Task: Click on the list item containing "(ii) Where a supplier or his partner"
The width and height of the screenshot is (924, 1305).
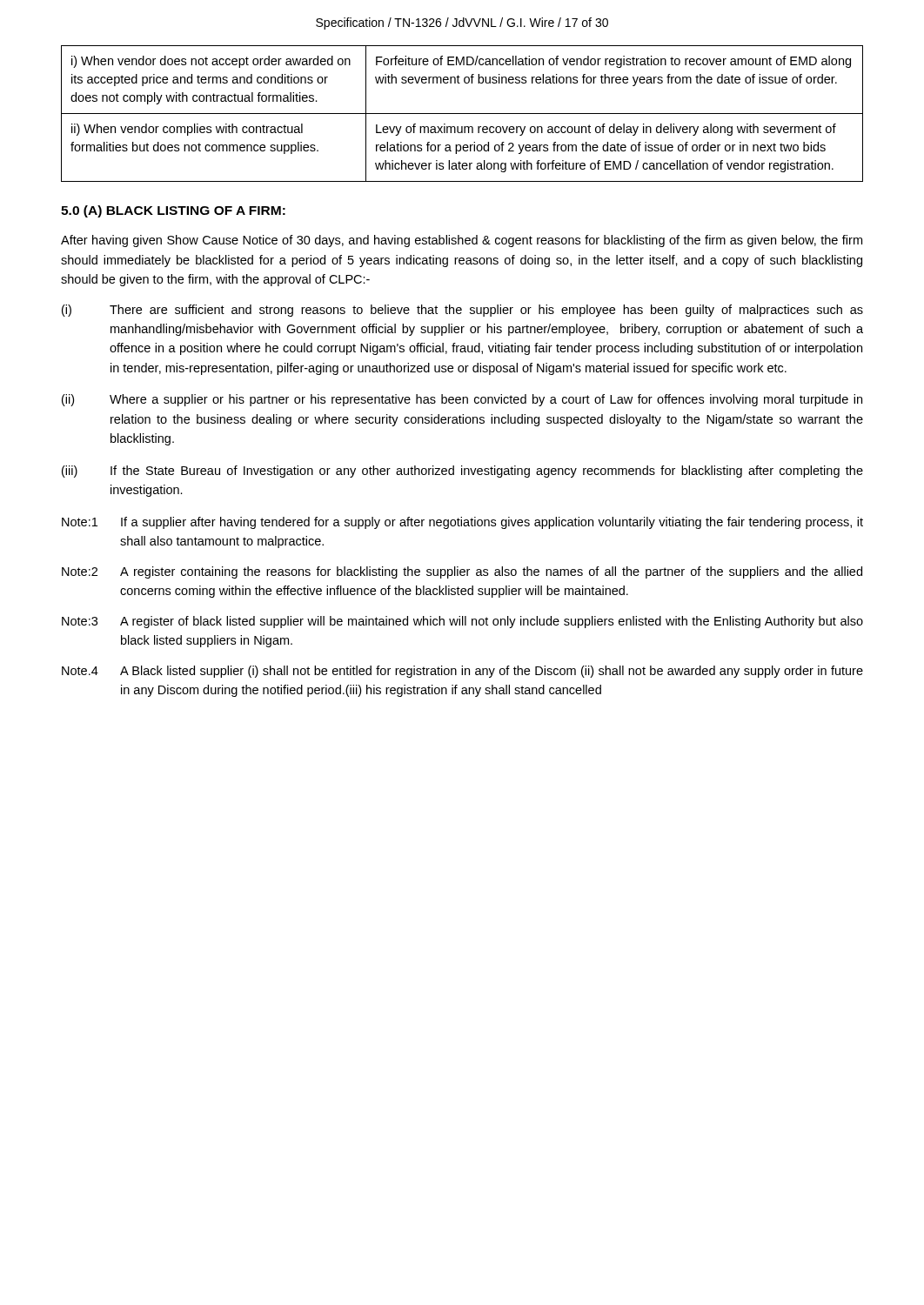Action: [462, 419]
